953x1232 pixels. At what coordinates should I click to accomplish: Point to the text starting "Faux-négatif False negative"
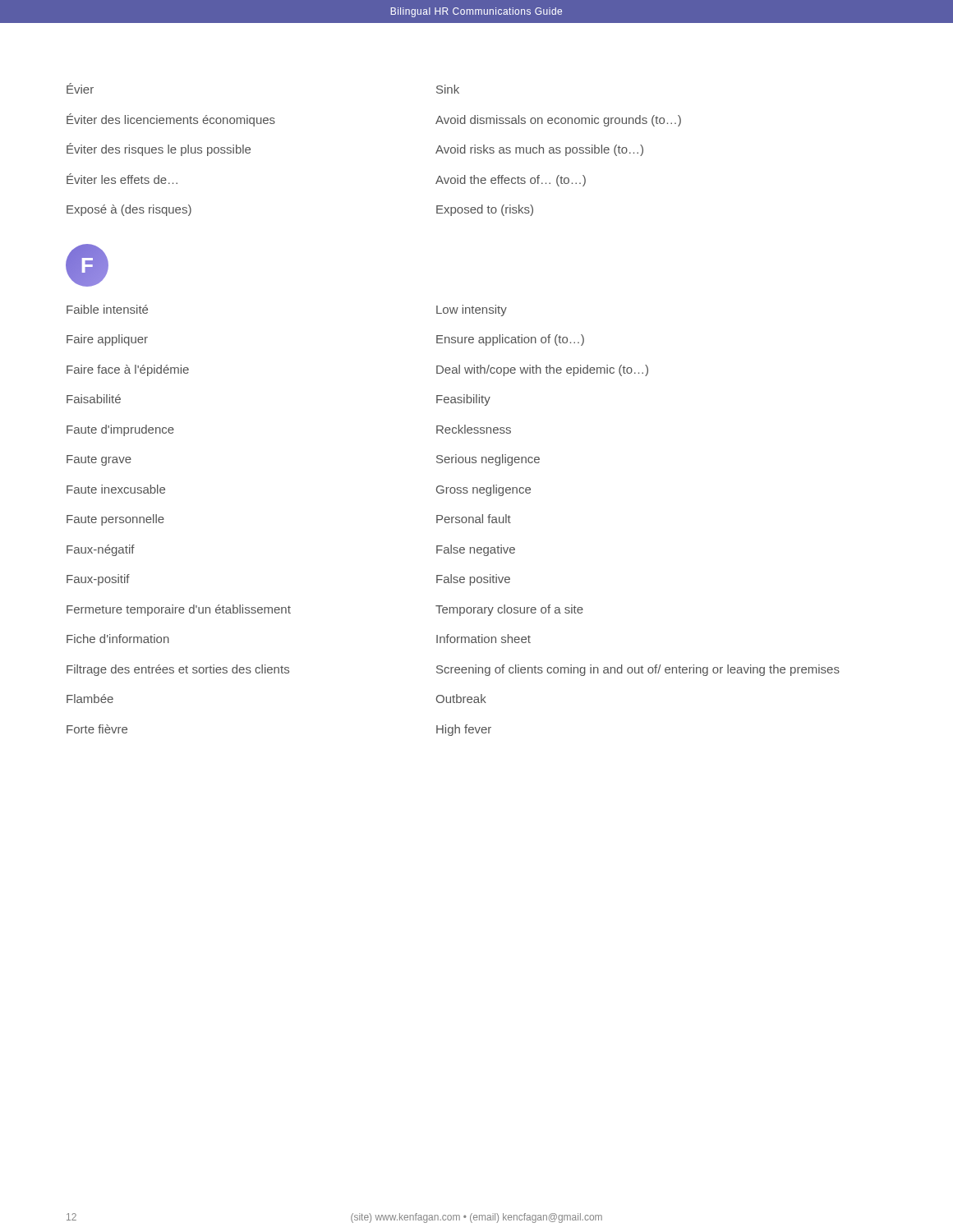click(x=476, y=549)
